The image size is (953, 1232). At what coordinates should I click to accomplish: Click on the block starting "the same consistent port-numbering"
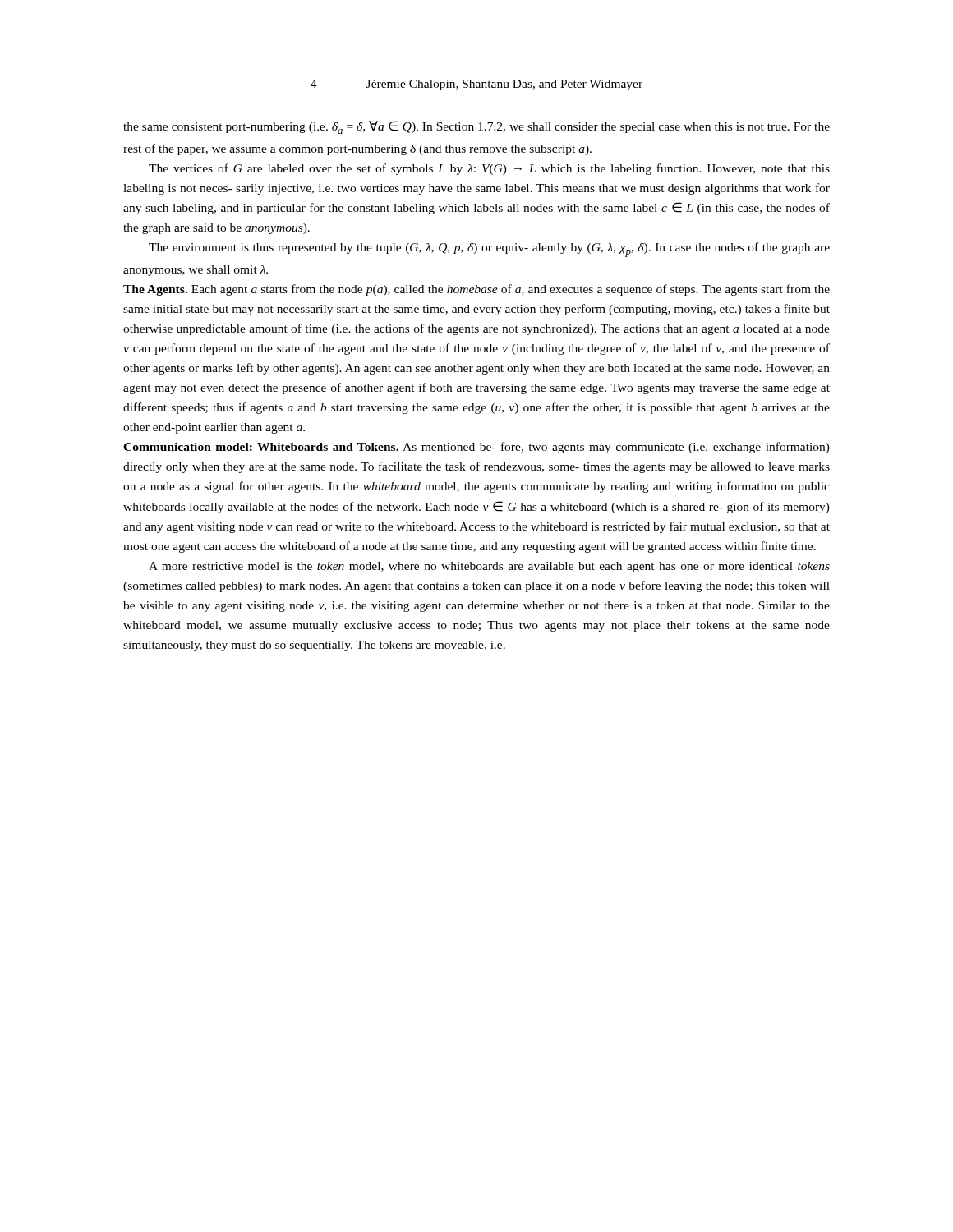476,385
